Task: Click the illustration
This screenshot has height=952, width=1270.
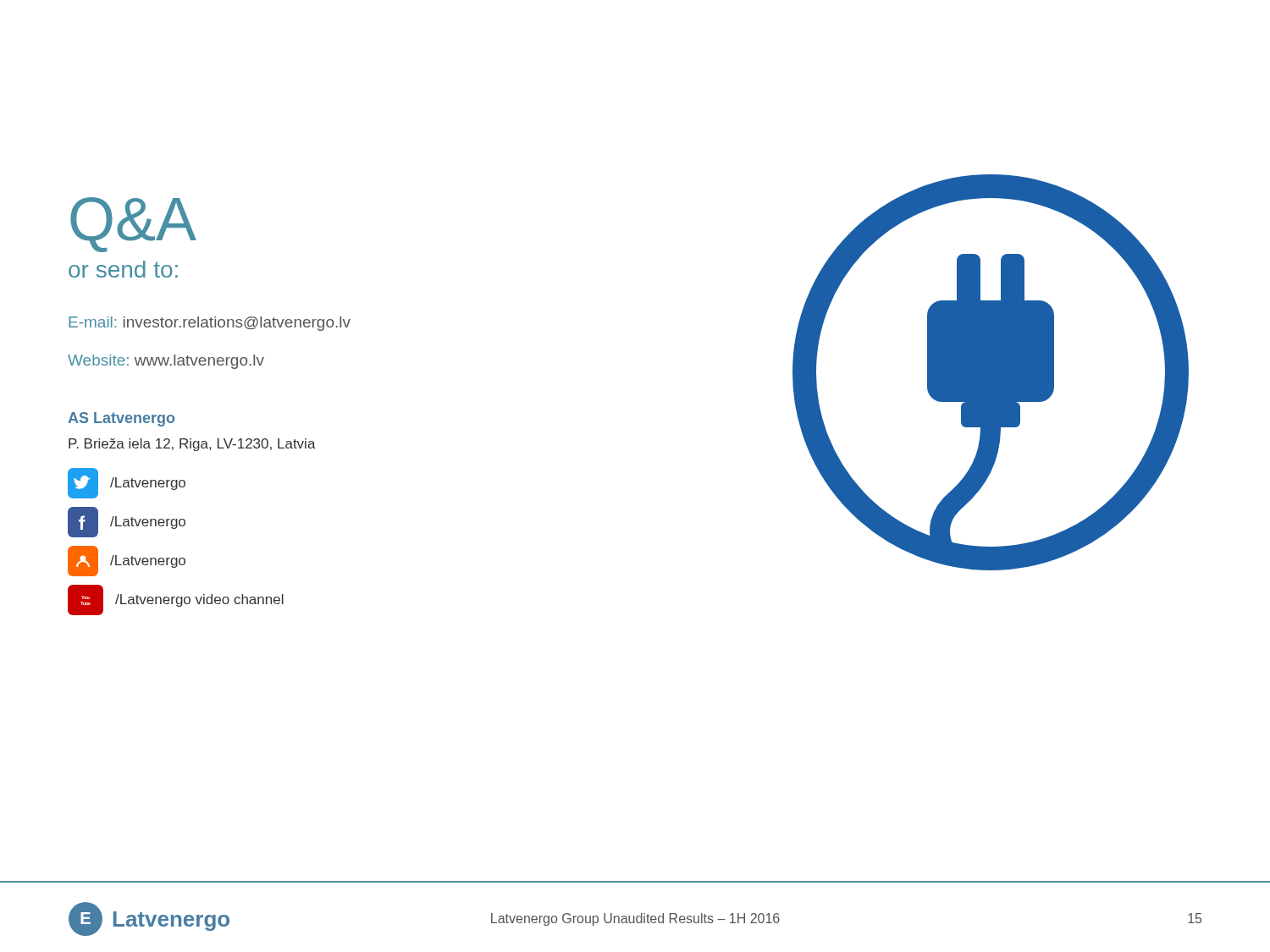Action: 991,372
